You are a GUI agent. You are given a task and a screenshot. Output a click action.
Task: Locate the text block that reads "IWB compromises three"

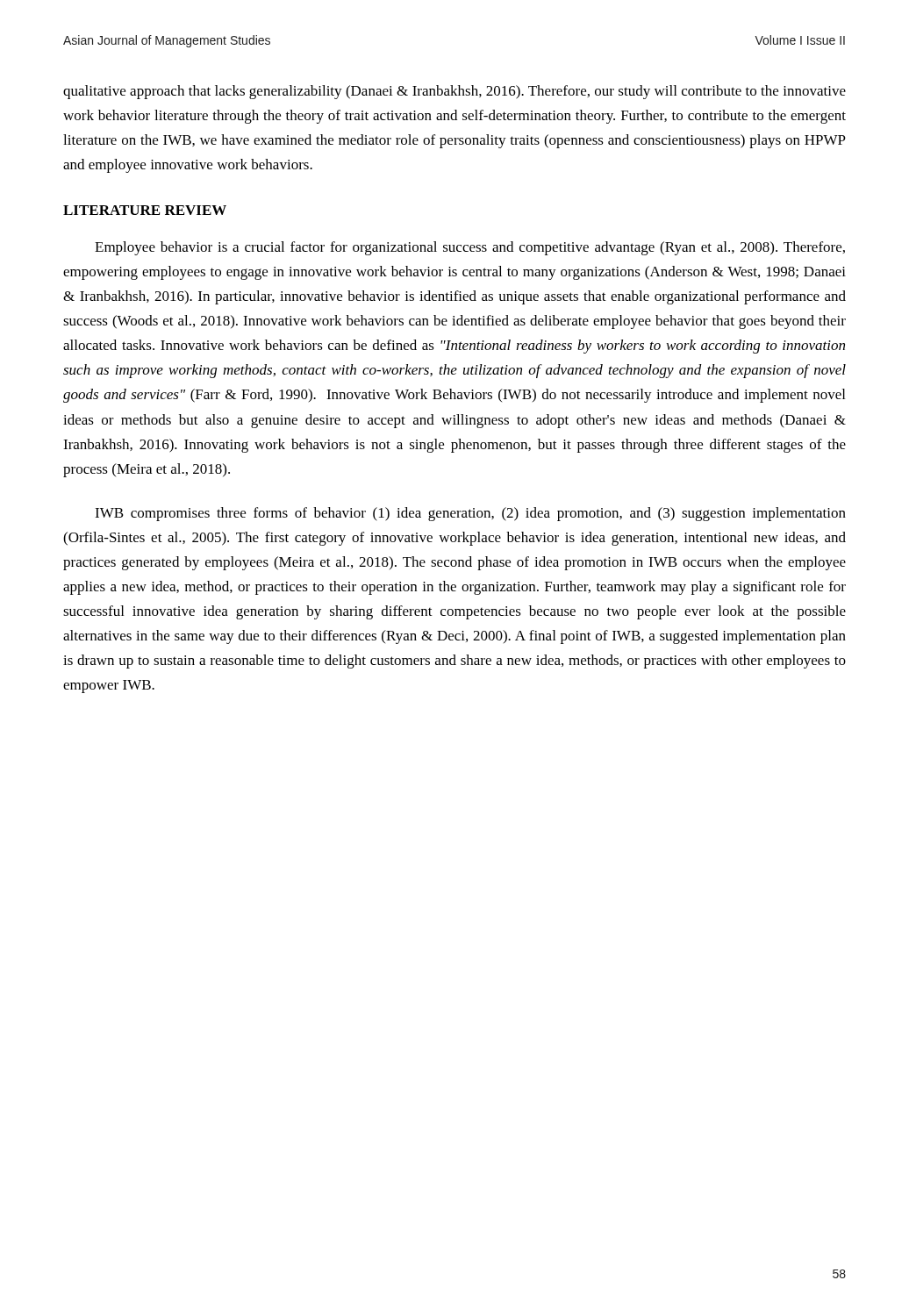tap(454, 599)
